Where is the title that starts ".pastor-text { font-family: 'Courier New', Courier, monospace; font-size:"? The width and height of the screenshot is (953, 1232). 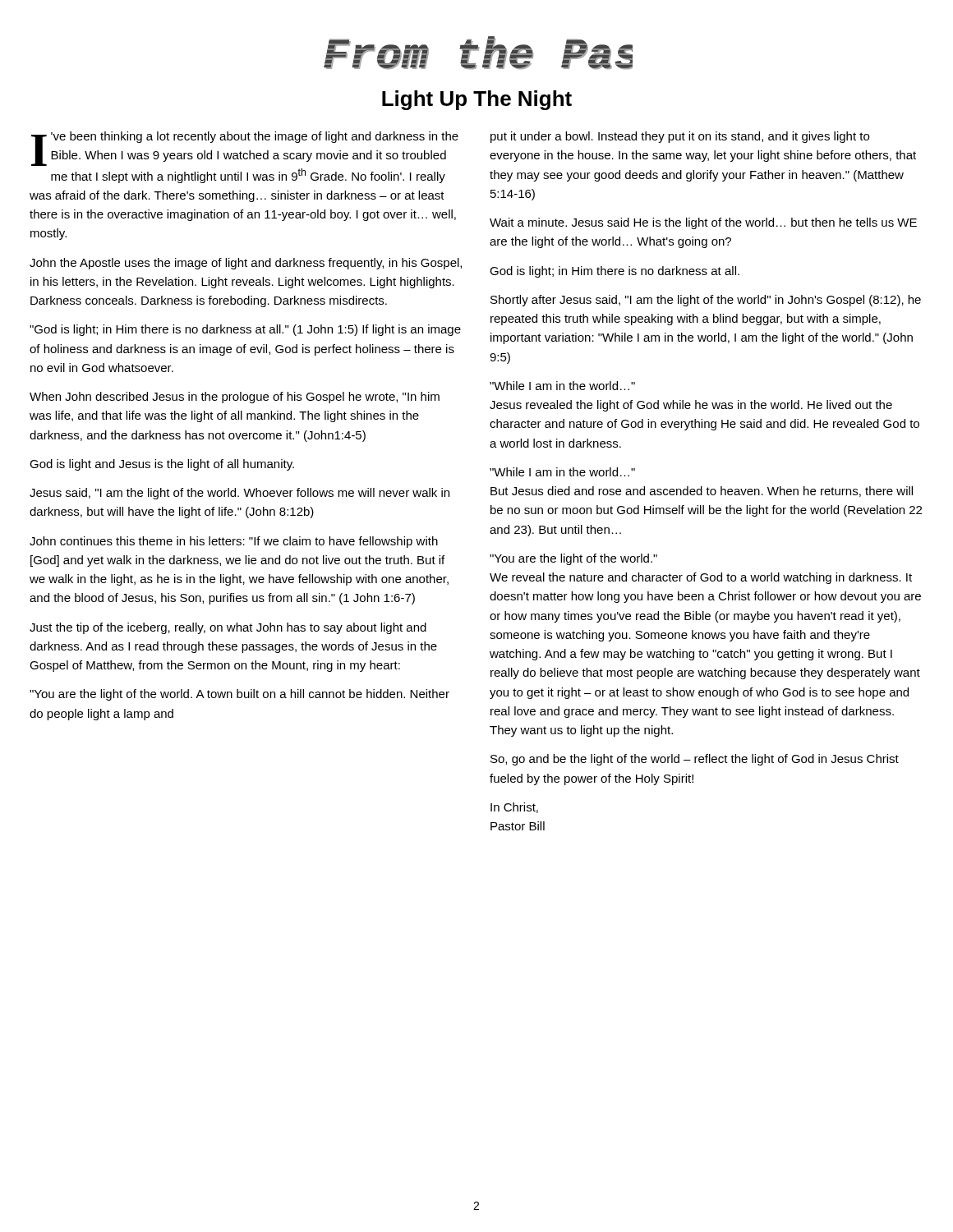coord(476,52)
